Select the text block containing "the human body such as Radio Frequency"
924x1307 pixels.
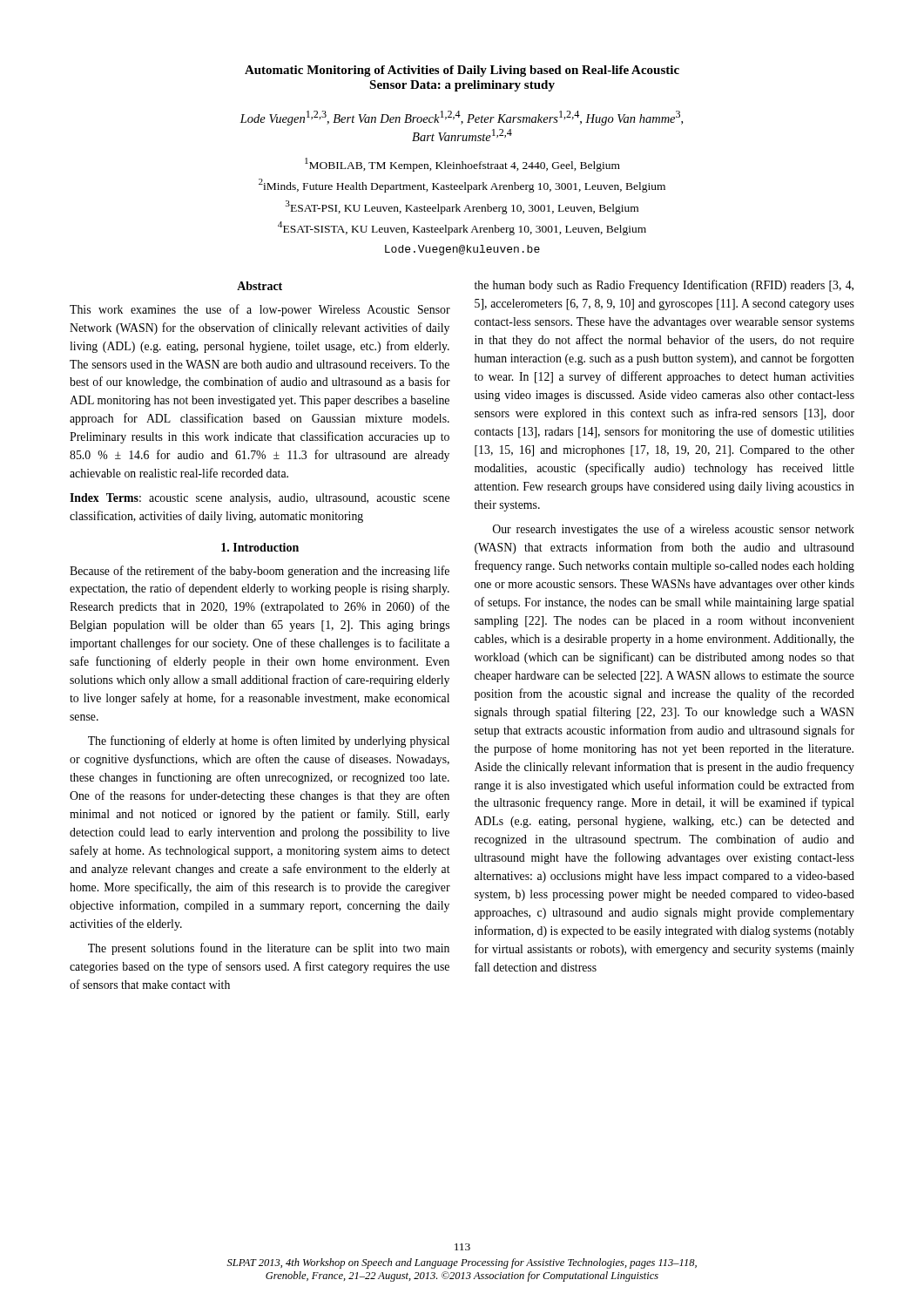click(664, 628)
